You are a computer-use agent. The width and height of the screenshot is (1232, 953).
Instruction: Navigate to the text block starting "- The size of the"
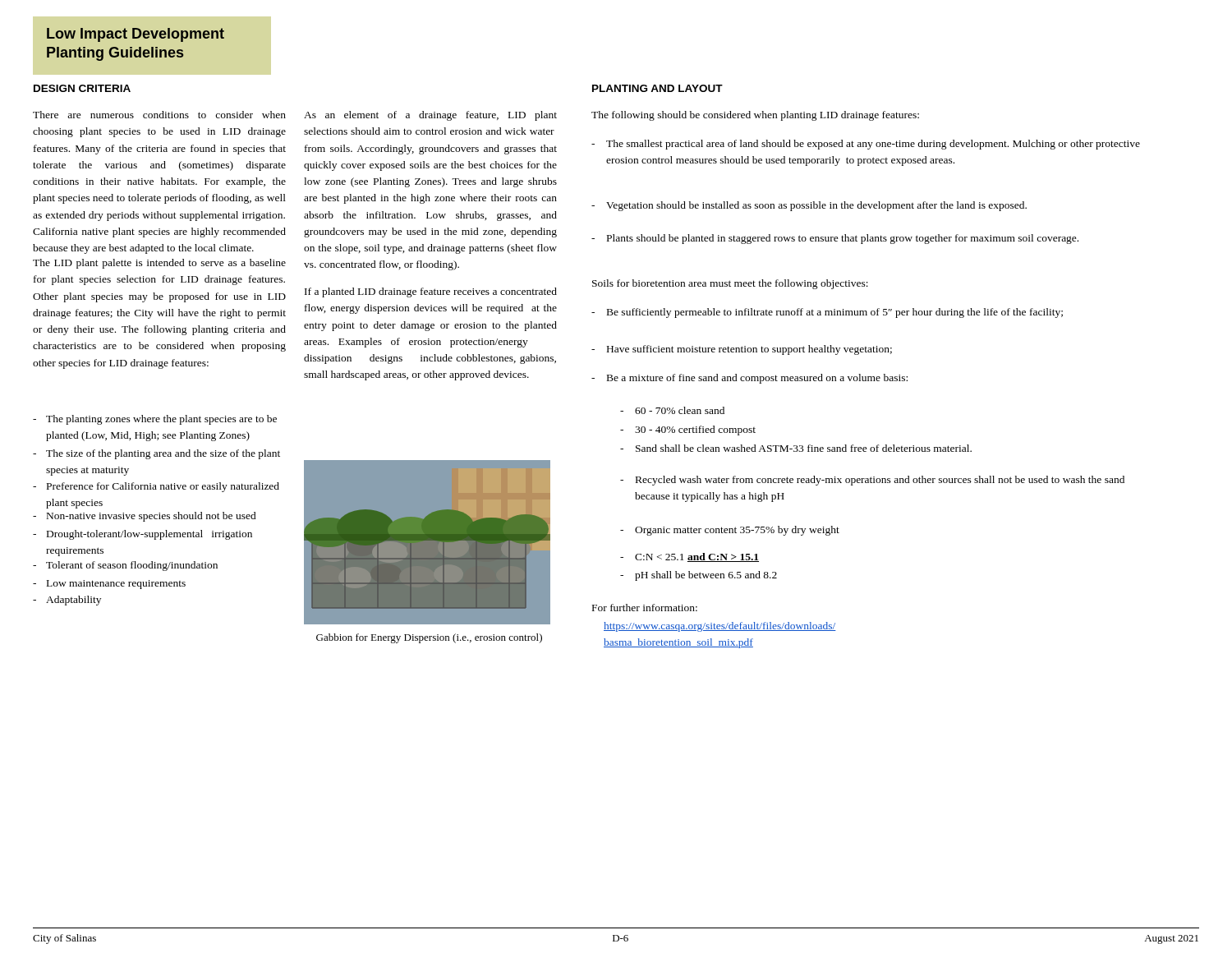click(159, 461)
